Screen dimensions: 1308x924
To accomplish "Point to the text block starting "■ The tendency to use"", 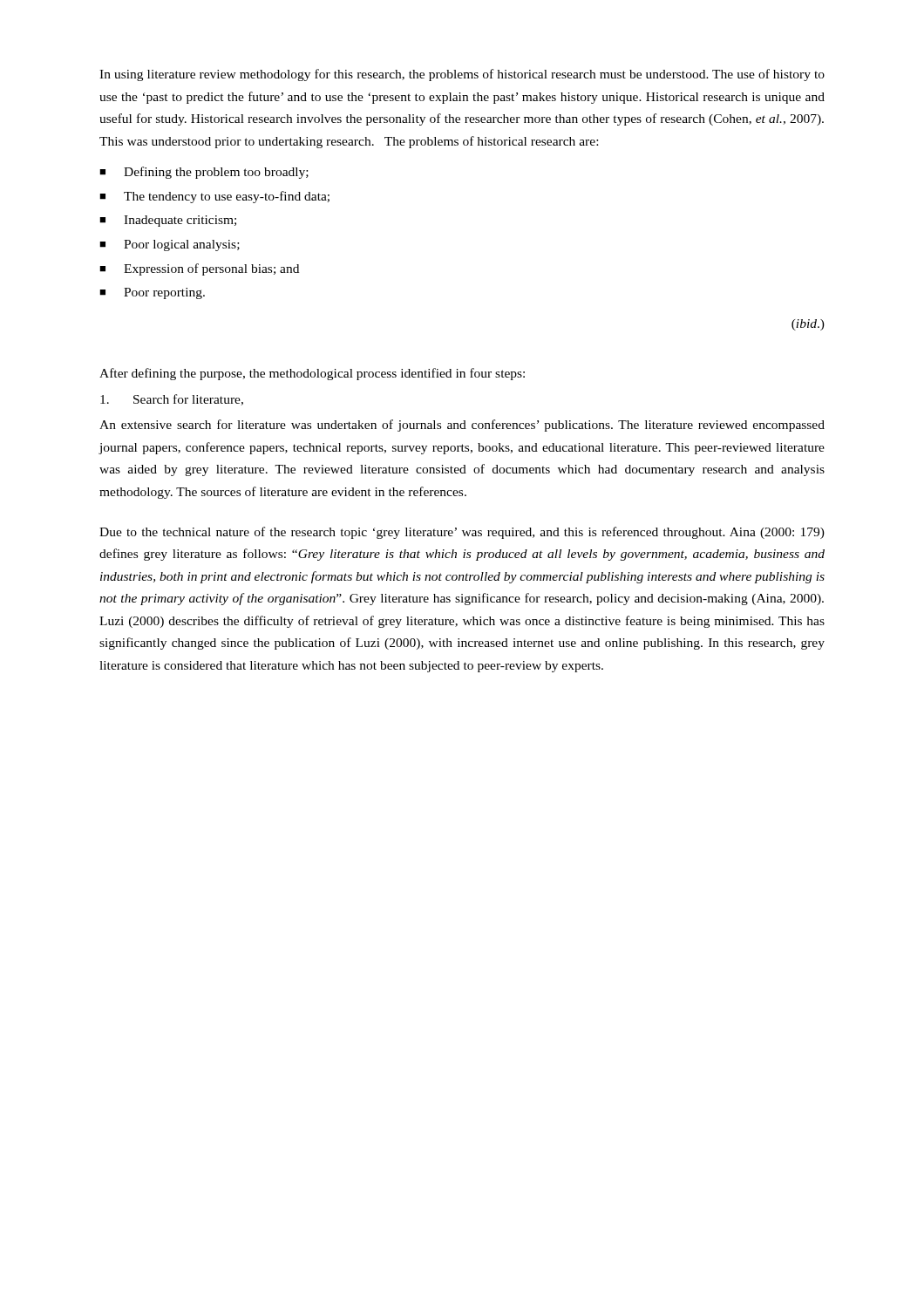I will pyautogui.click(x=215, y=196).
